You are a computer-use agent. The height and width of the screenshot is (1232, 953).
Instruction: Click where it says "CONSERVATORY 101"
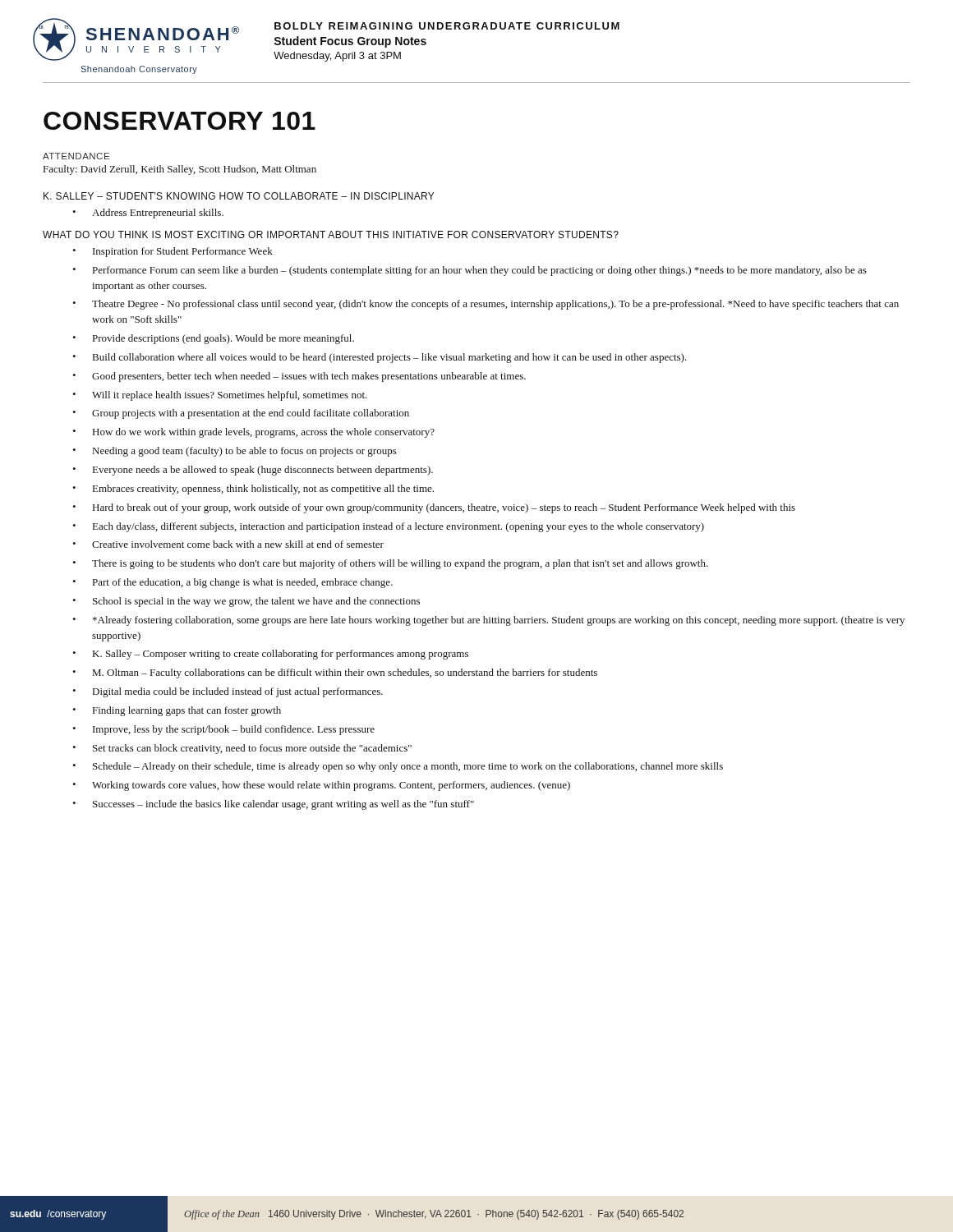(x=180, y=121)
